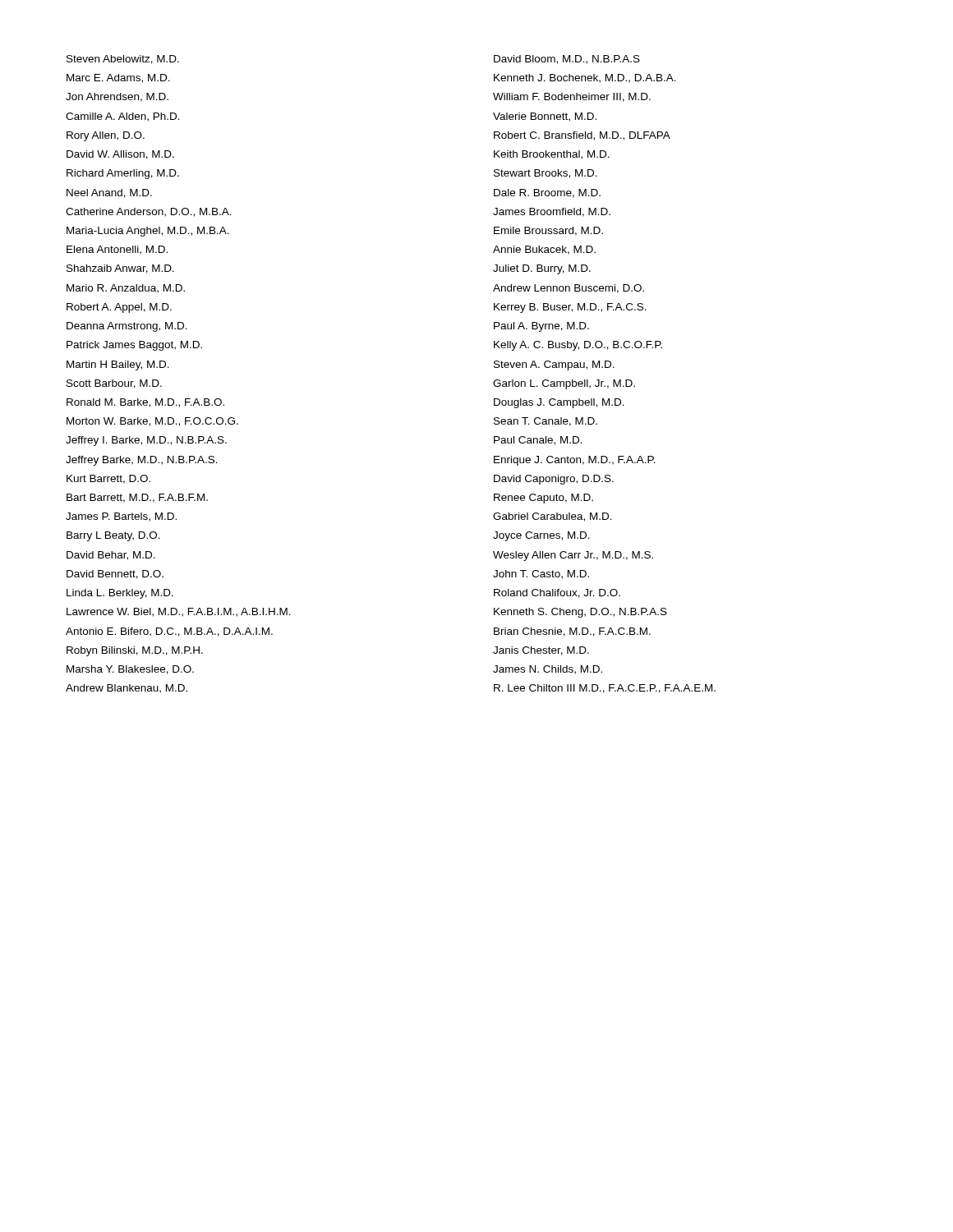The image size is (953, 1232).
Task: Locate the text starting "Marc E. Adams,"
Action: [118, 78]
